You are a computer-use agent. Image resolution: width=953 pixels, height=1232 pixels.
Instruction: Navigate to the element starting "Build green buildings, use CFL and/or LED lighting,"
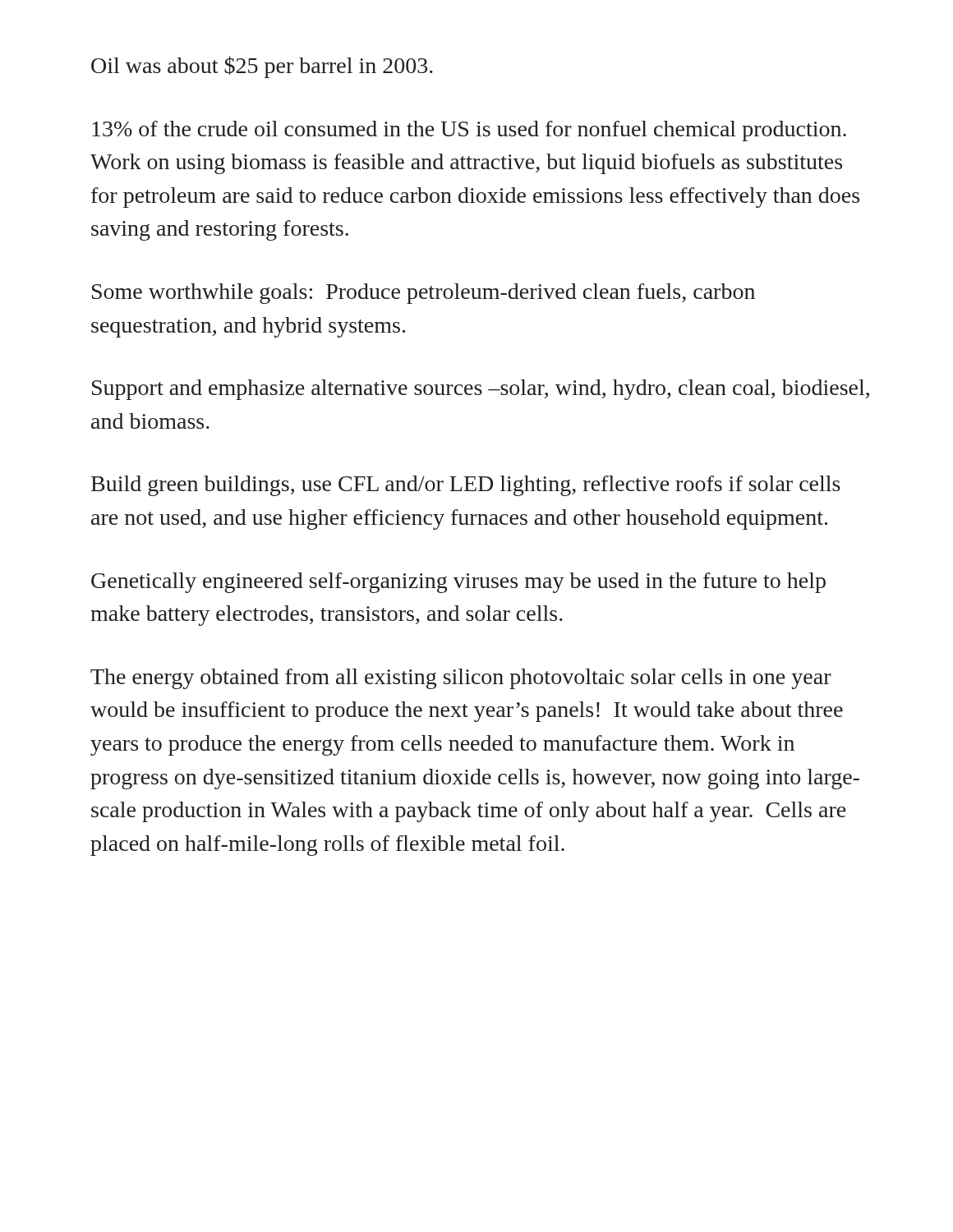466,500
